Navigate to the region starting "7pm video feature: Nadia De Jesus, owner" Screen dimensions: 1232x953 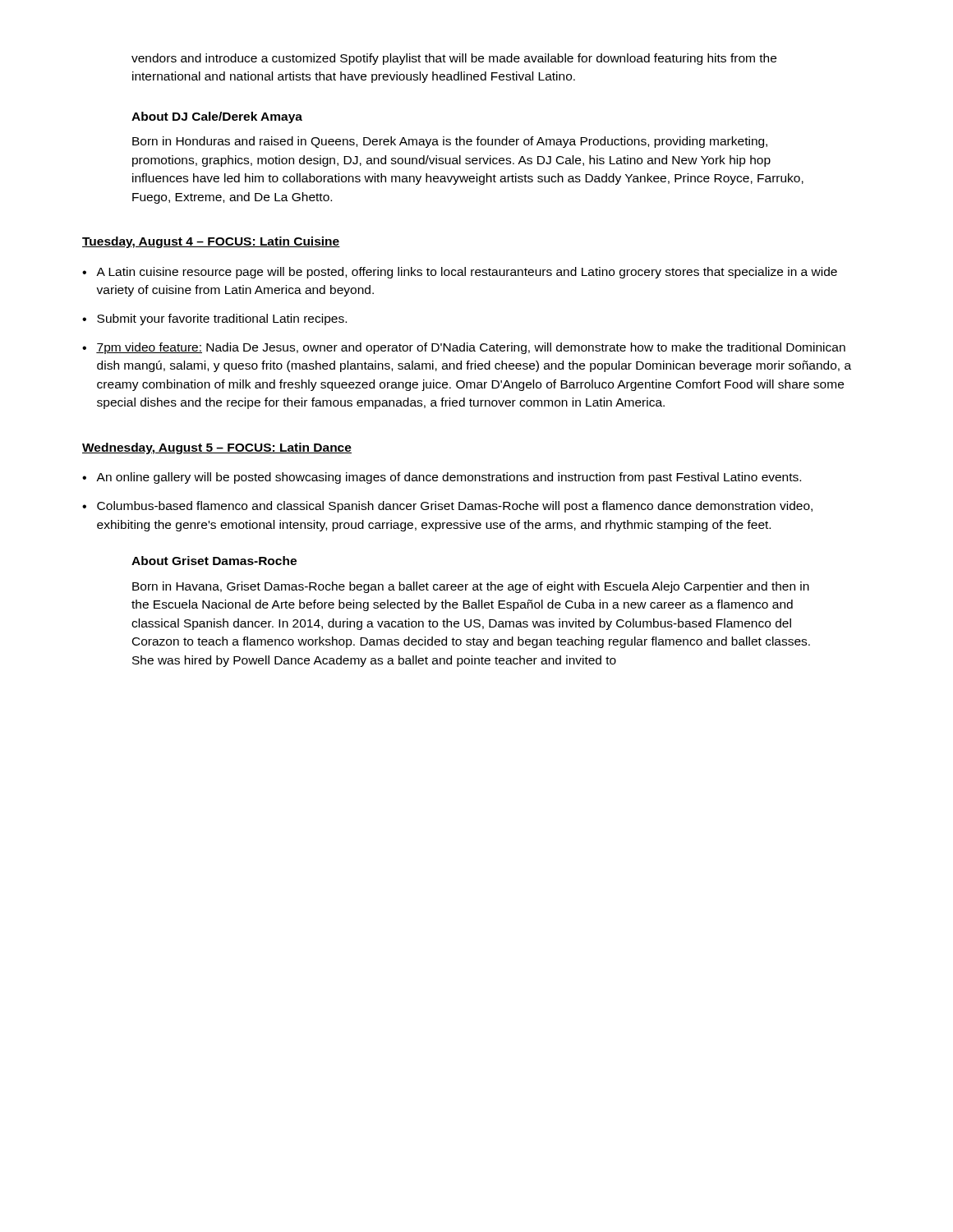pos(484,375)
